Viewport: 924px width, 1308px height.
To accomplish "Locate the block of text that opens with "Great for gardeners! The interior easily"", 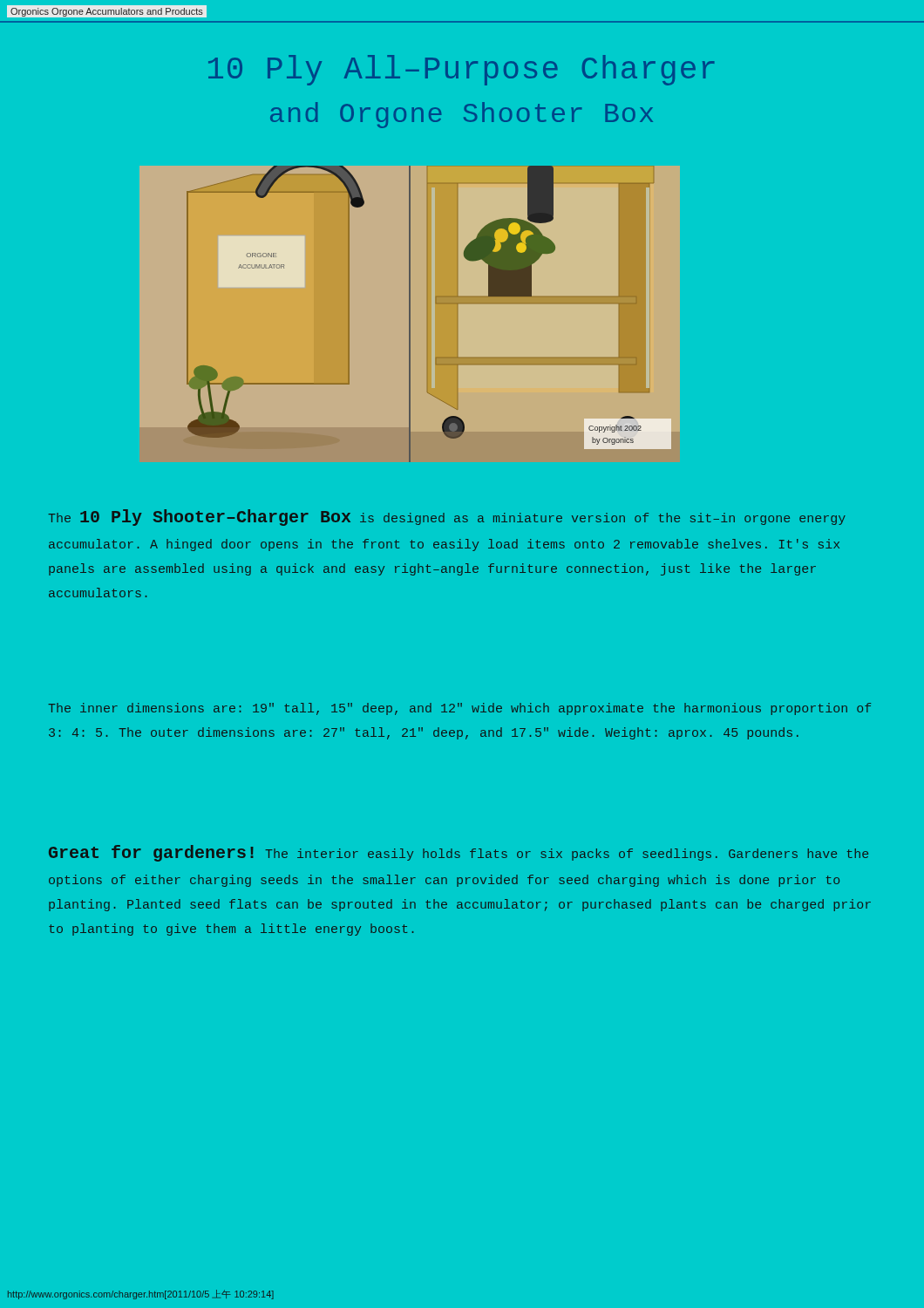I will pos(460,890).
